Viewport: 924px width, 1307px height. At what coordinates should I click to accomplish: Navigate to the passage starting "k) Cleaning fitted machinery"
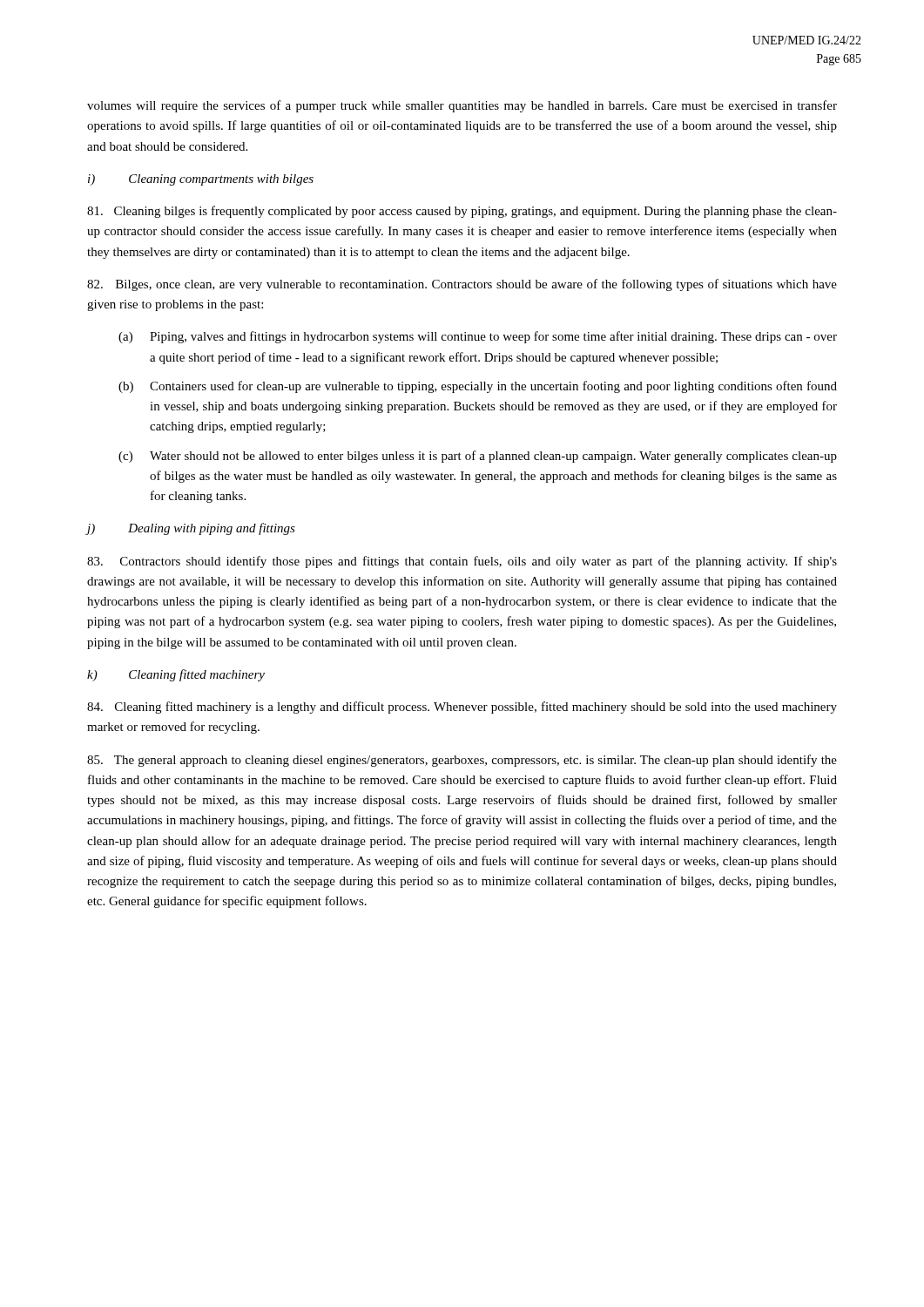click(176, 675)
